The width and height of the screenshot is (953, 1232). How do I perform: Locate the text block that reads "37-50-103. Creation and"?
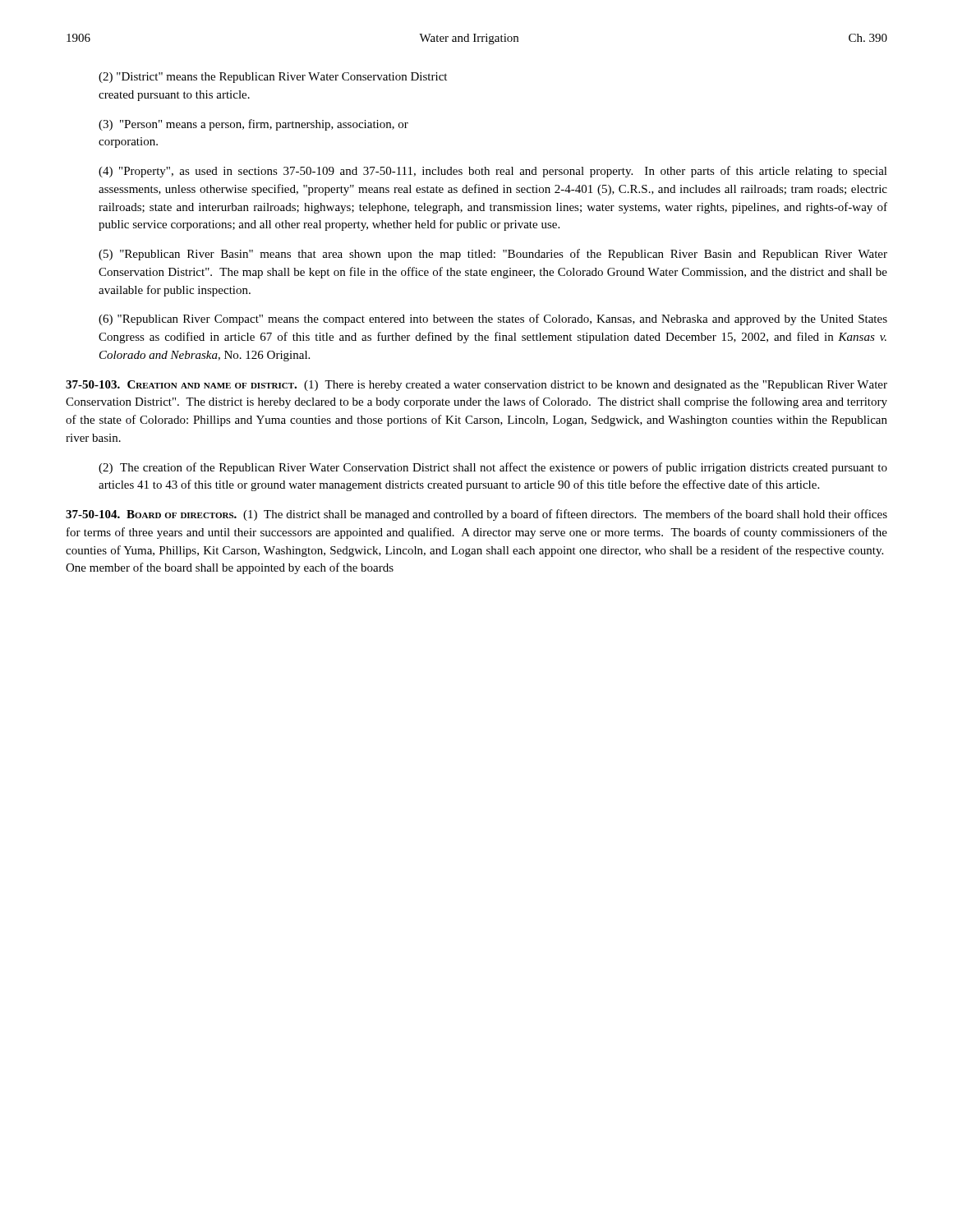tap(476, 411)
